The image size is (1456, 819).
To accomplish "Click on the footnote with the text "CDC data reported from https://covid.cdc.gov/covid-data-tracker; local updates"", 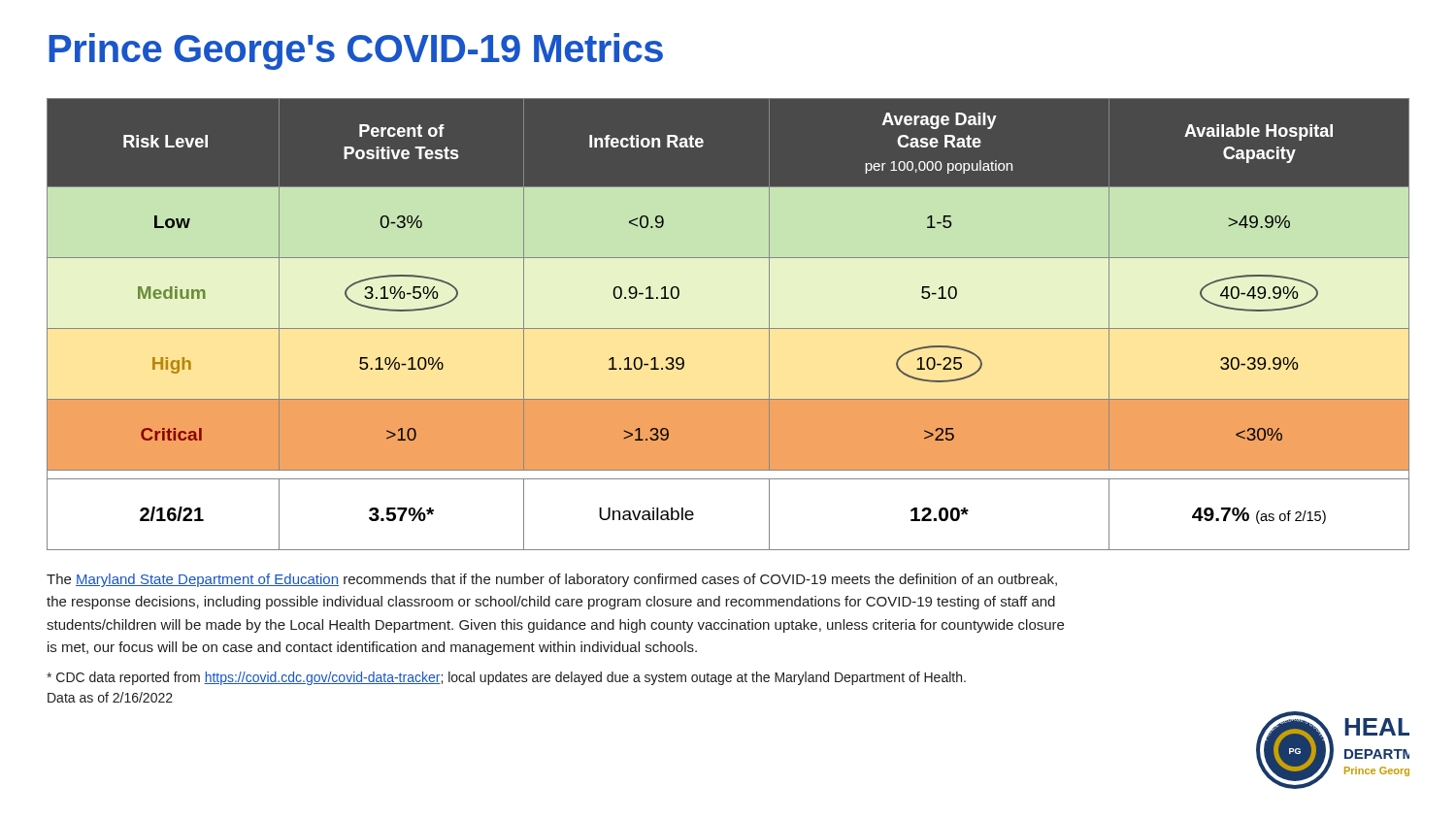I will coord(561,688).
